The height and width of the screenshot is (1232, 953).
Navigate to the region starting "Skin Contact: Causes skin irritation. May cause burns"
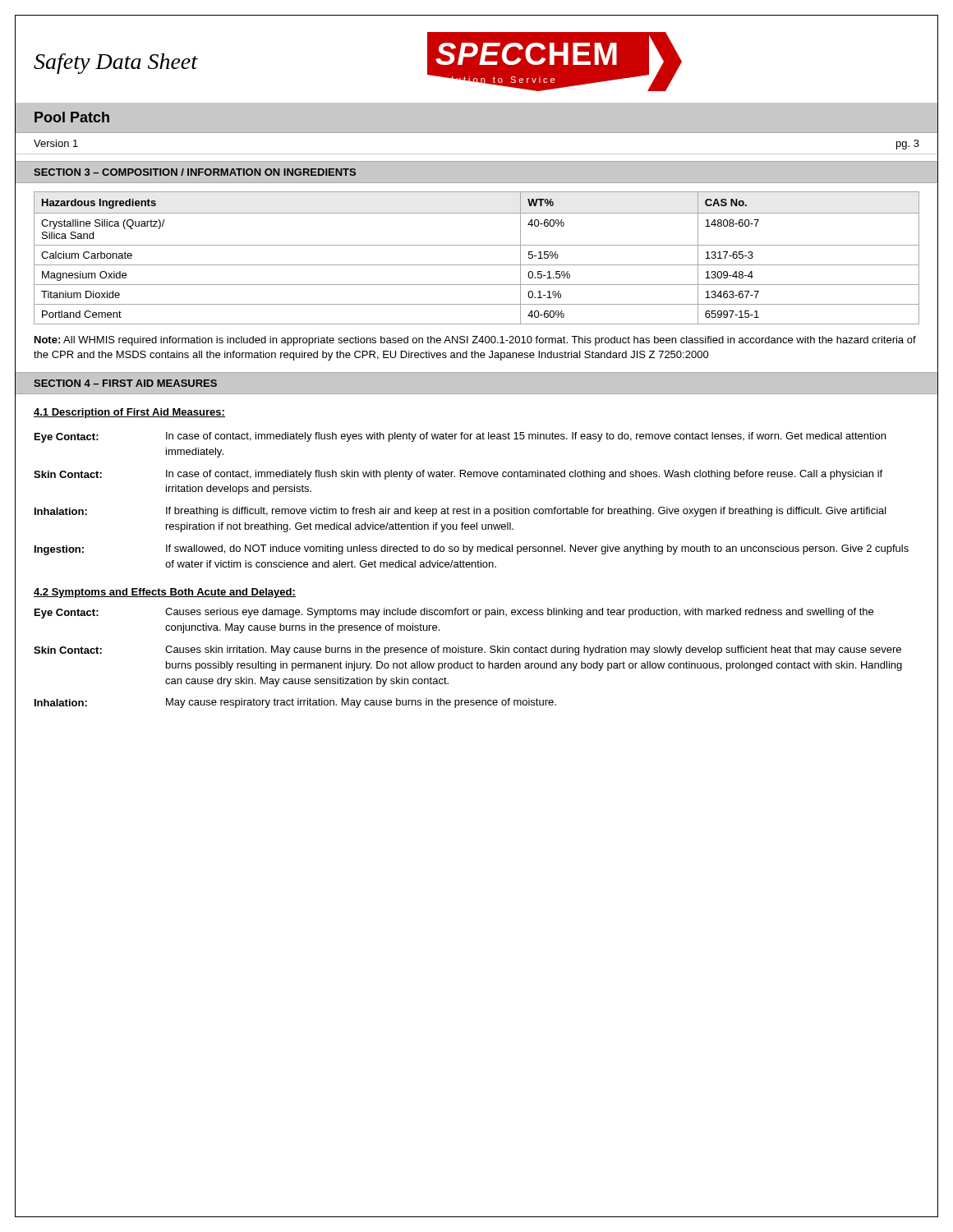(x=476, y=665)
